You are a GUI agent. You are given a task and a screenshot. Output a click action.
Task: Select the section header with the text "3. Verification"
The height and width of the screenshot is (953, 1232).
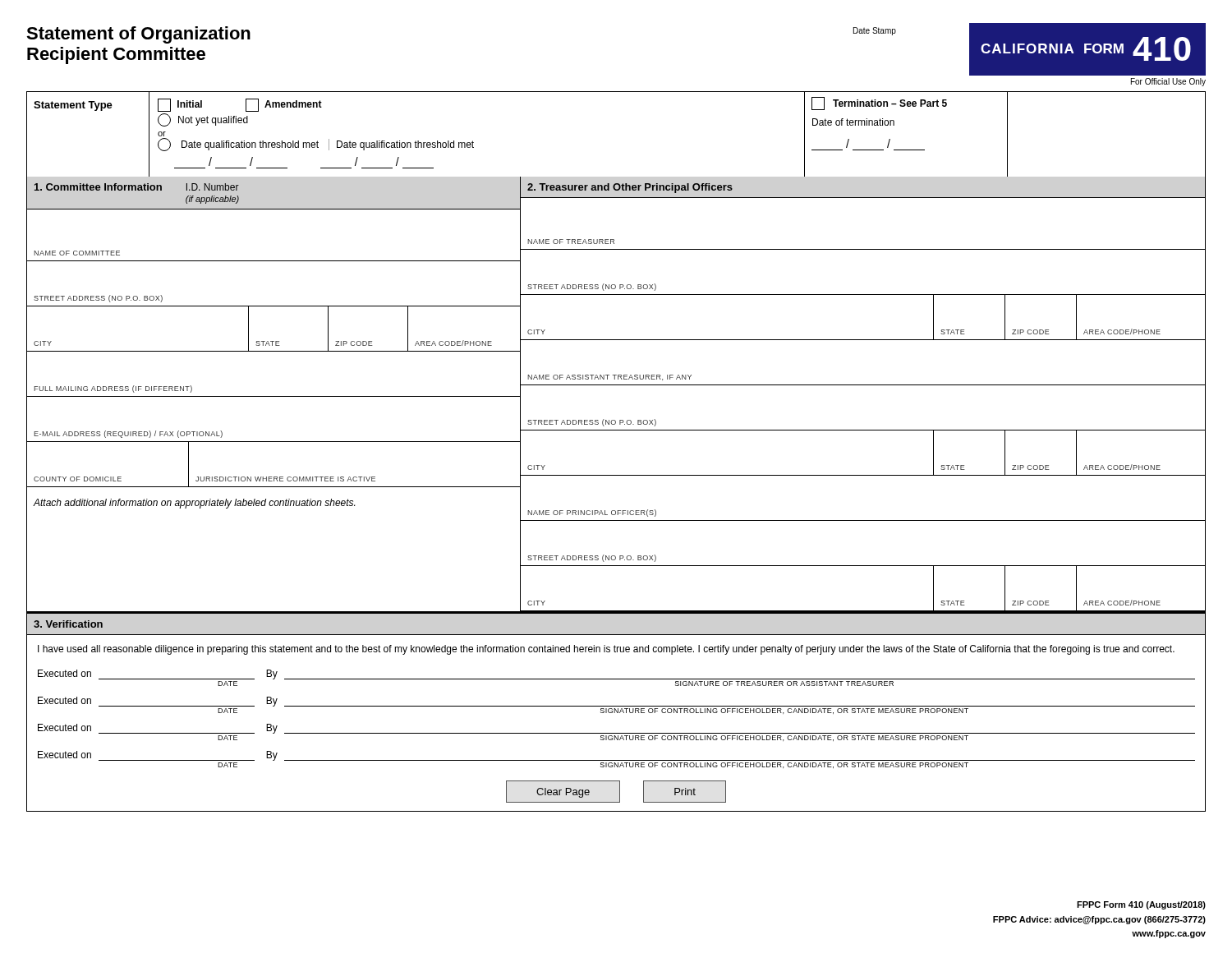(68, 624)
